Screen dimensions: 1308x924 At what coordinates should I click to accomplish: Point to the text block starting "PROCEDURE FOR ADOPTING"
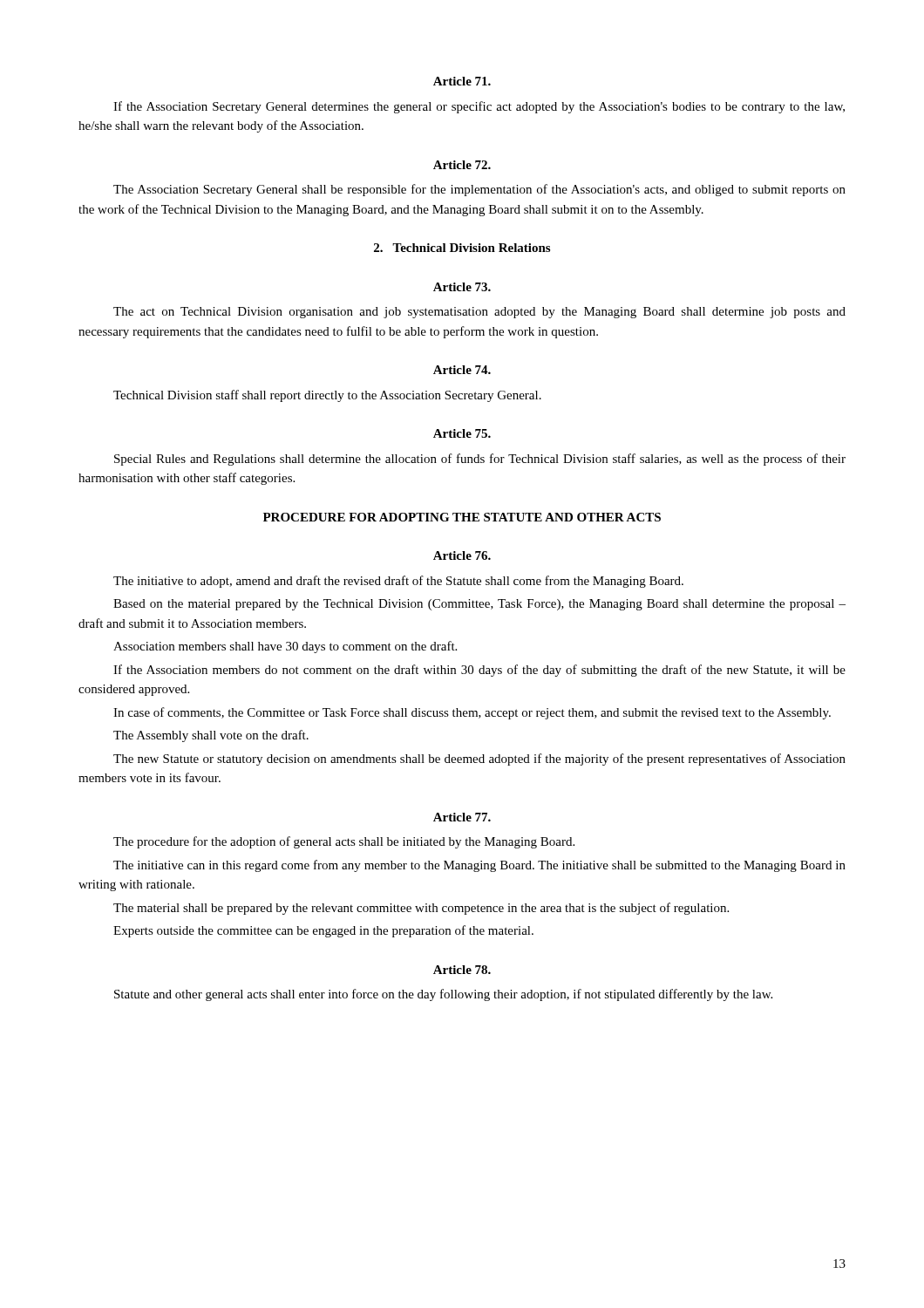pos(462,517)
